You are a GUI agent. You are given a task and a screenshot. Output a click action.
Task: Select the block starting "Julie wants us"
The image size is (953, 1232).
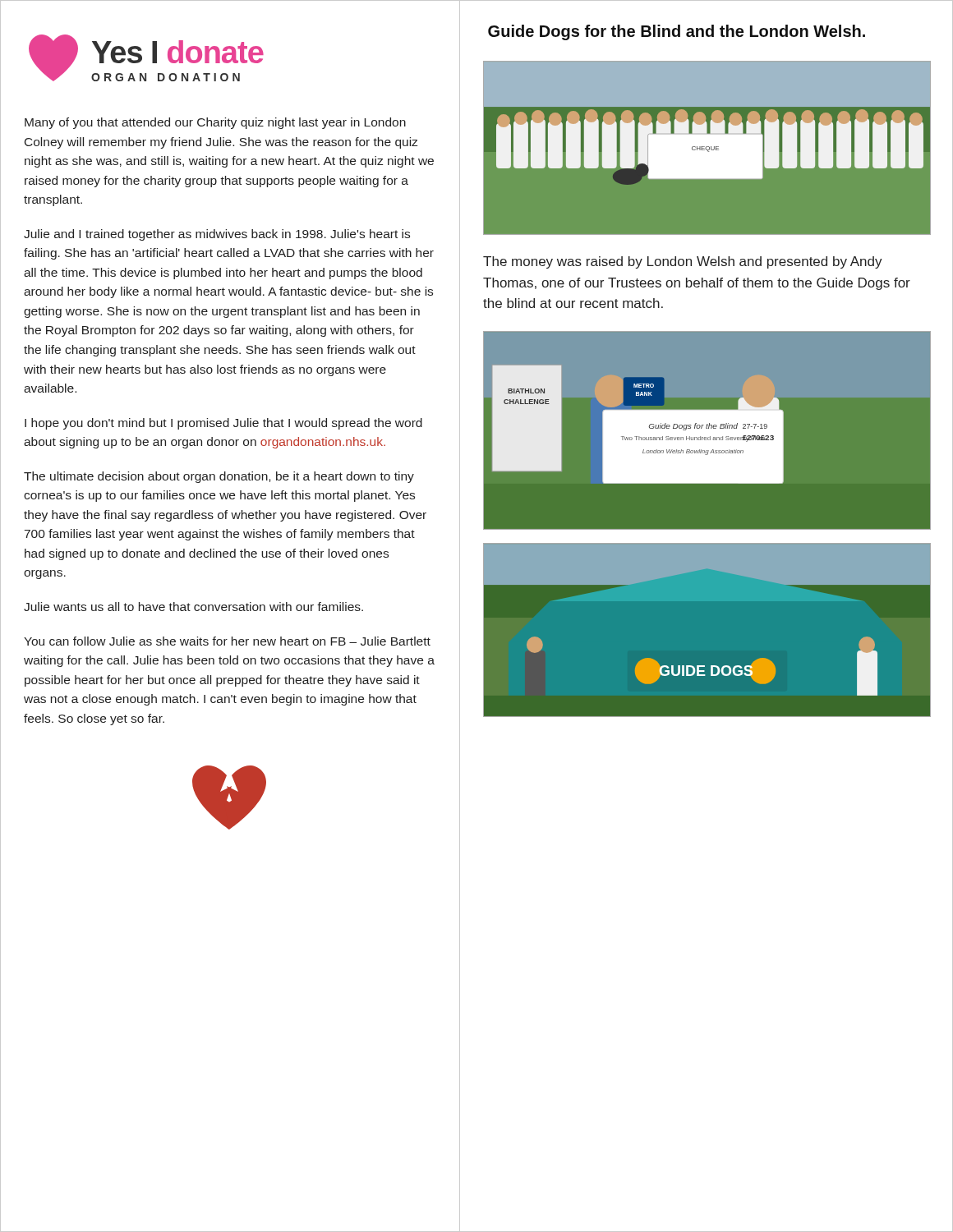tap(194, 607)
